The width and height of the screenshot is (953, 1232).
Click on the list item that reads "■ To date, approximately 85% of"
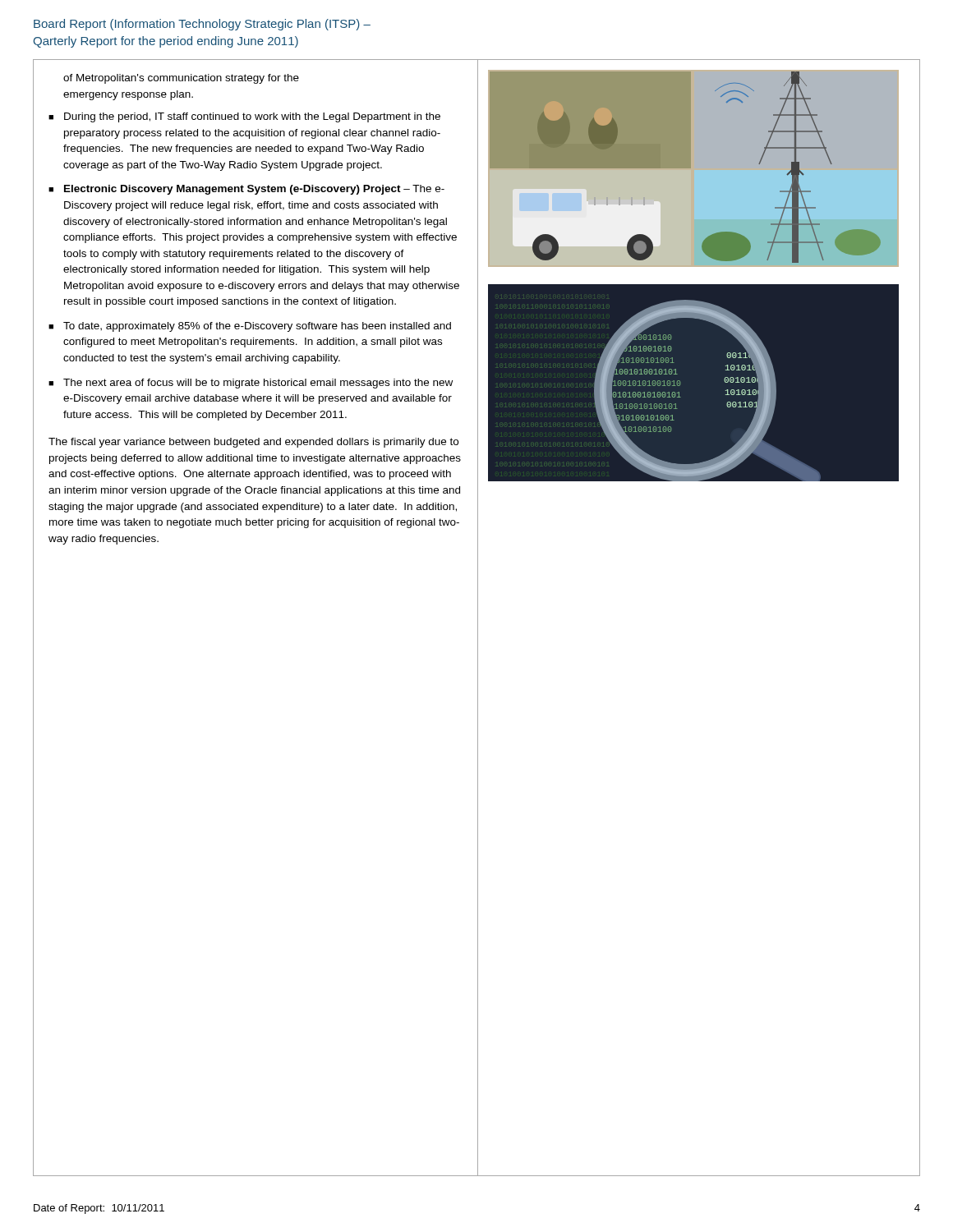pyautogui.click(x=255, y=342)
